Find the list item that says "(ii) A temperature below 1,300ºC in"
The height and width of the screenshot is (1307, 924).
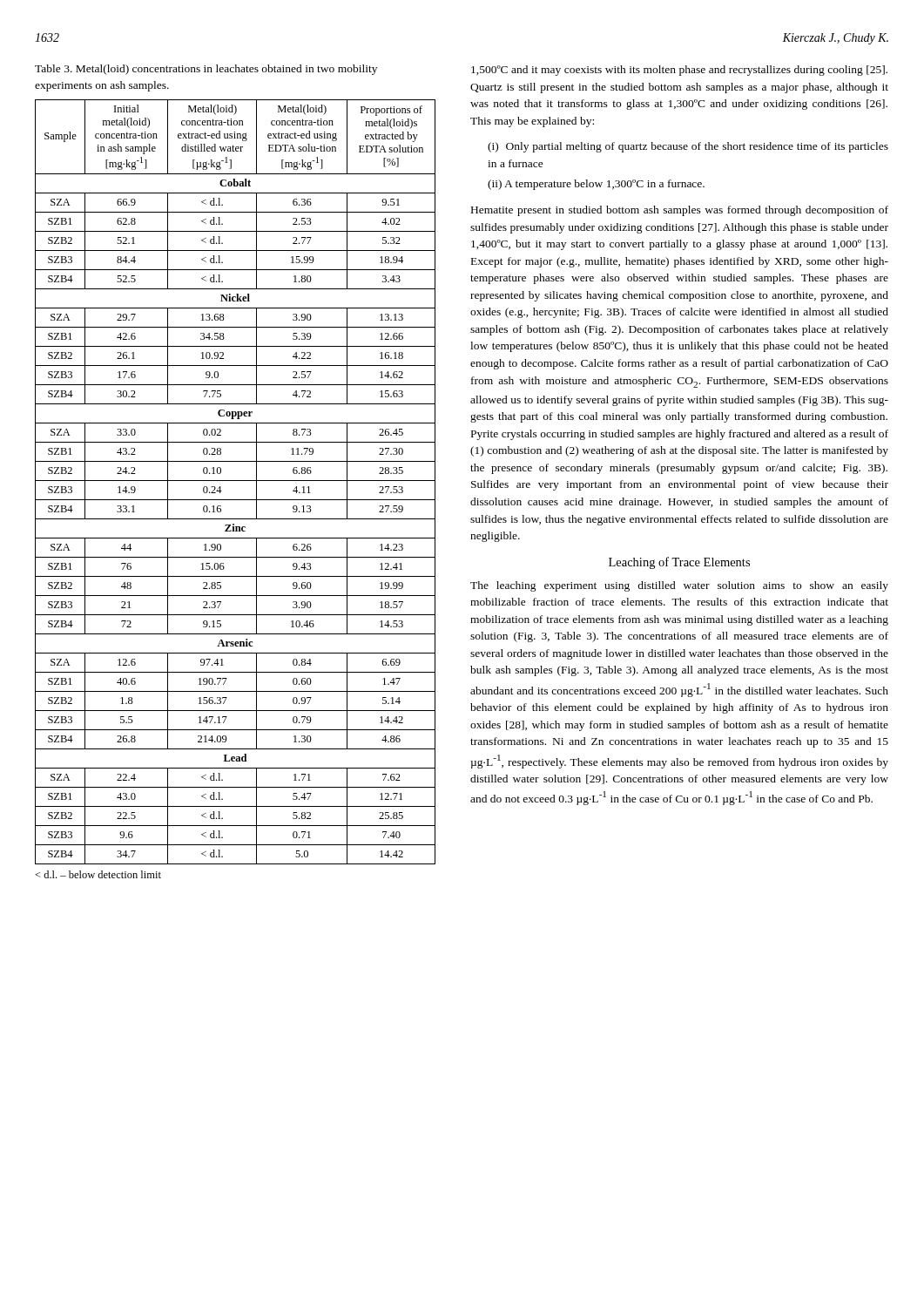[596, 184]
